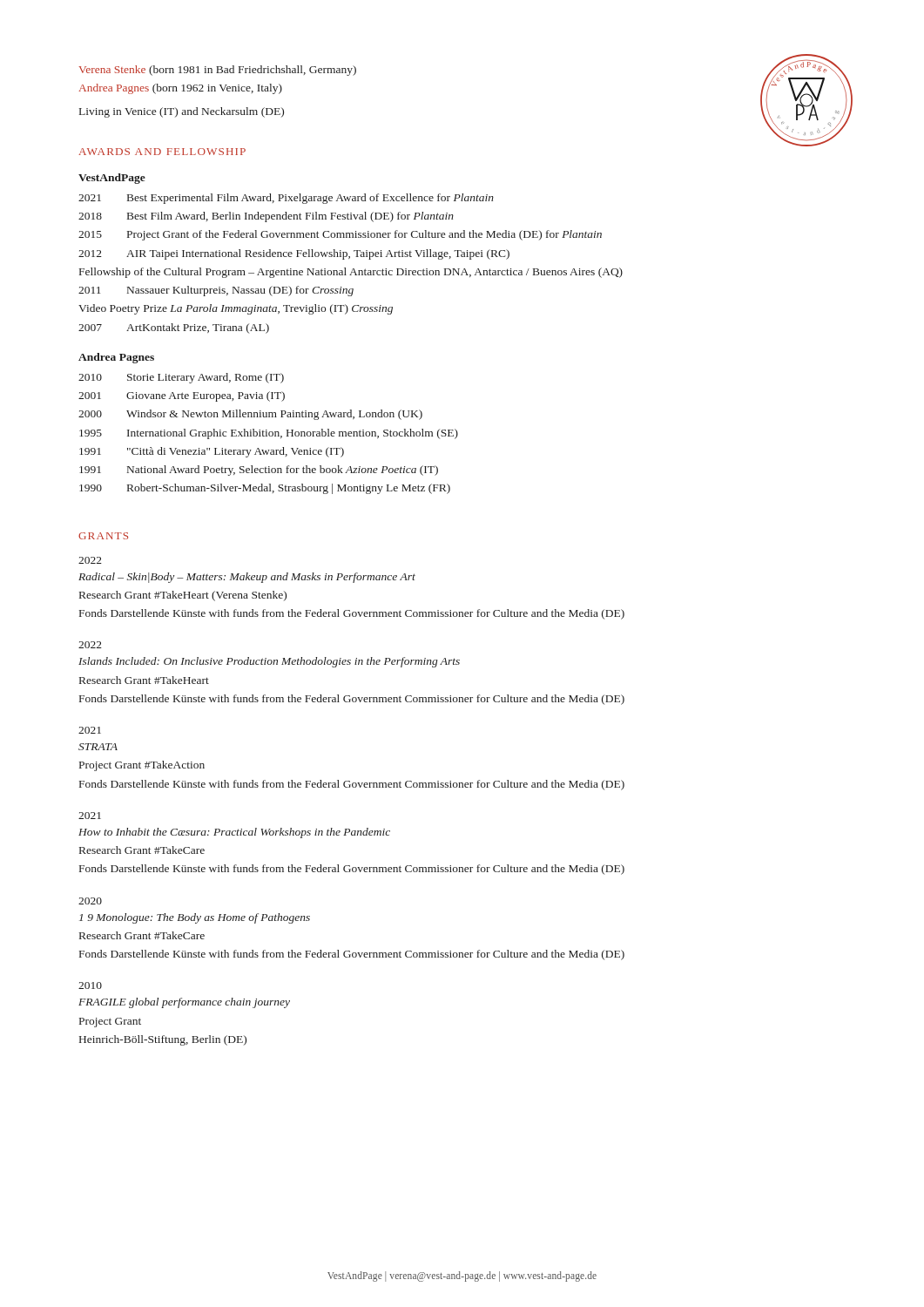
Task: Find the list item containing "Video Poetry Prize La Parola"
Action: tap(236, 308)
